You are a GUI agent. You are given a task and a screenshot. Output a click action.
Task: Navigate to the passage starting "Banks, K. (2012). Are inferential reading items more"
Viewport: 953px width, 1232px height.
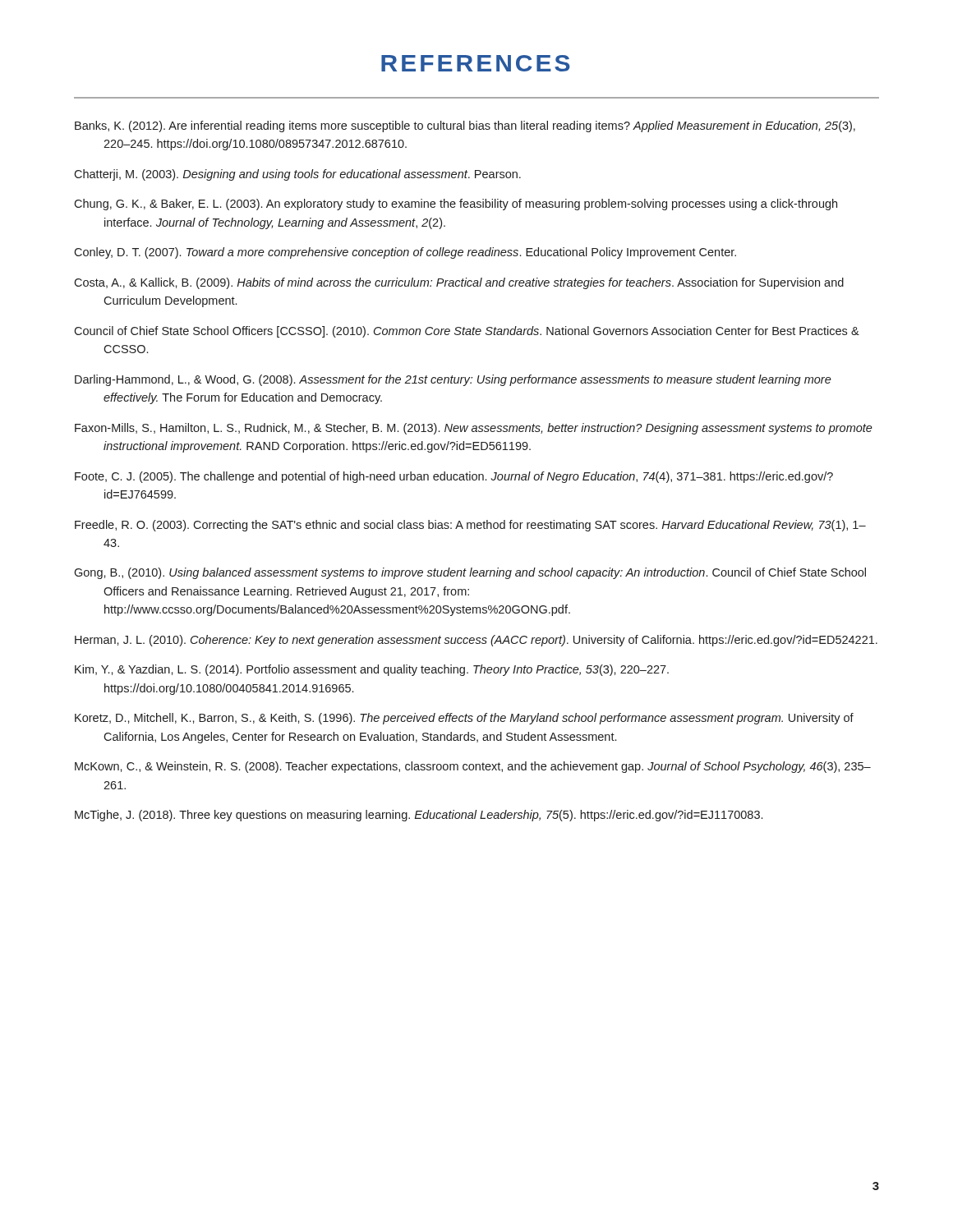(465, 135)
